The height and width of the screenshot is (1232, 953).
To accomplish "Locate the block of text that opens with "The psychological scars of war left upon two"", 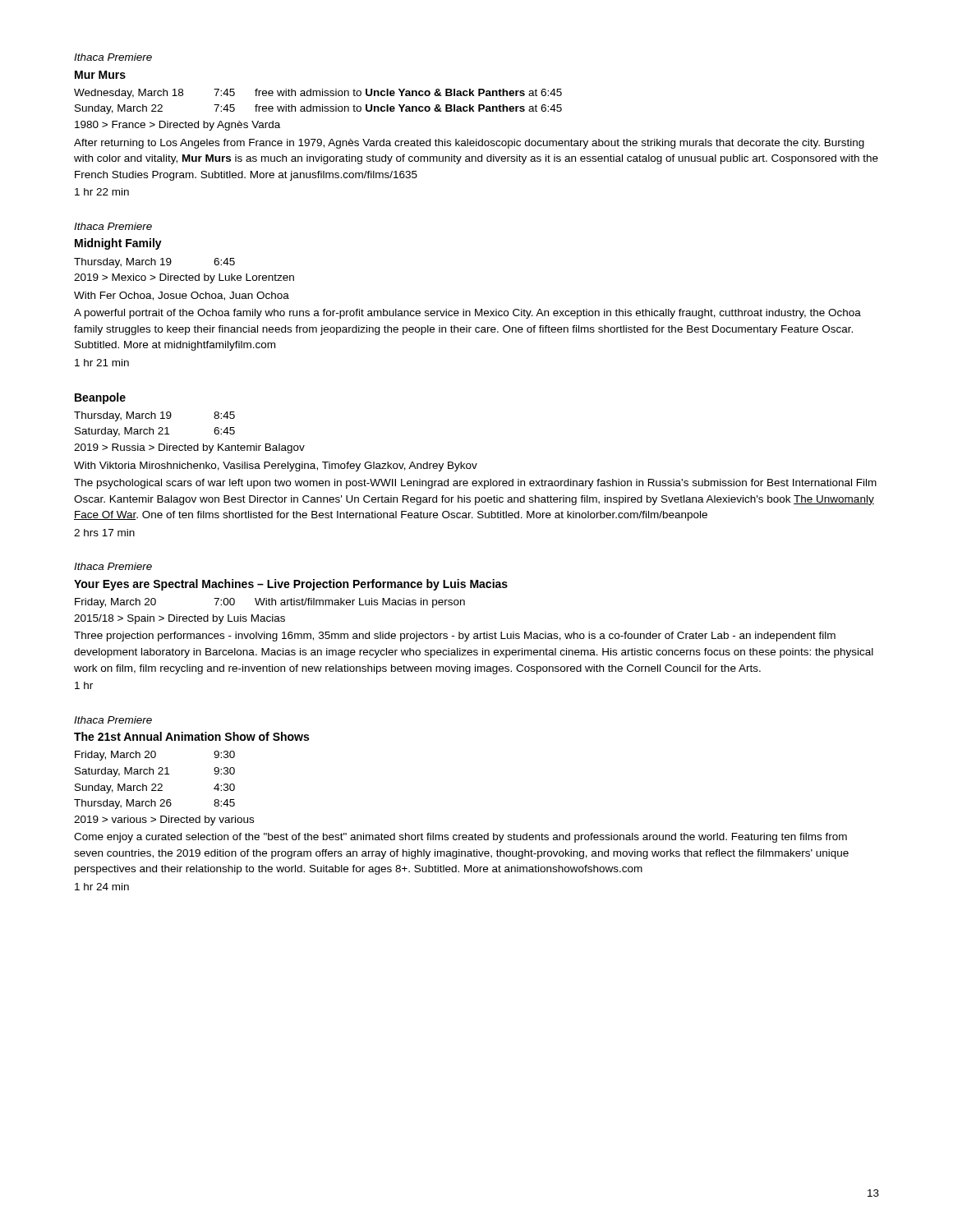I will pos(475,499).
